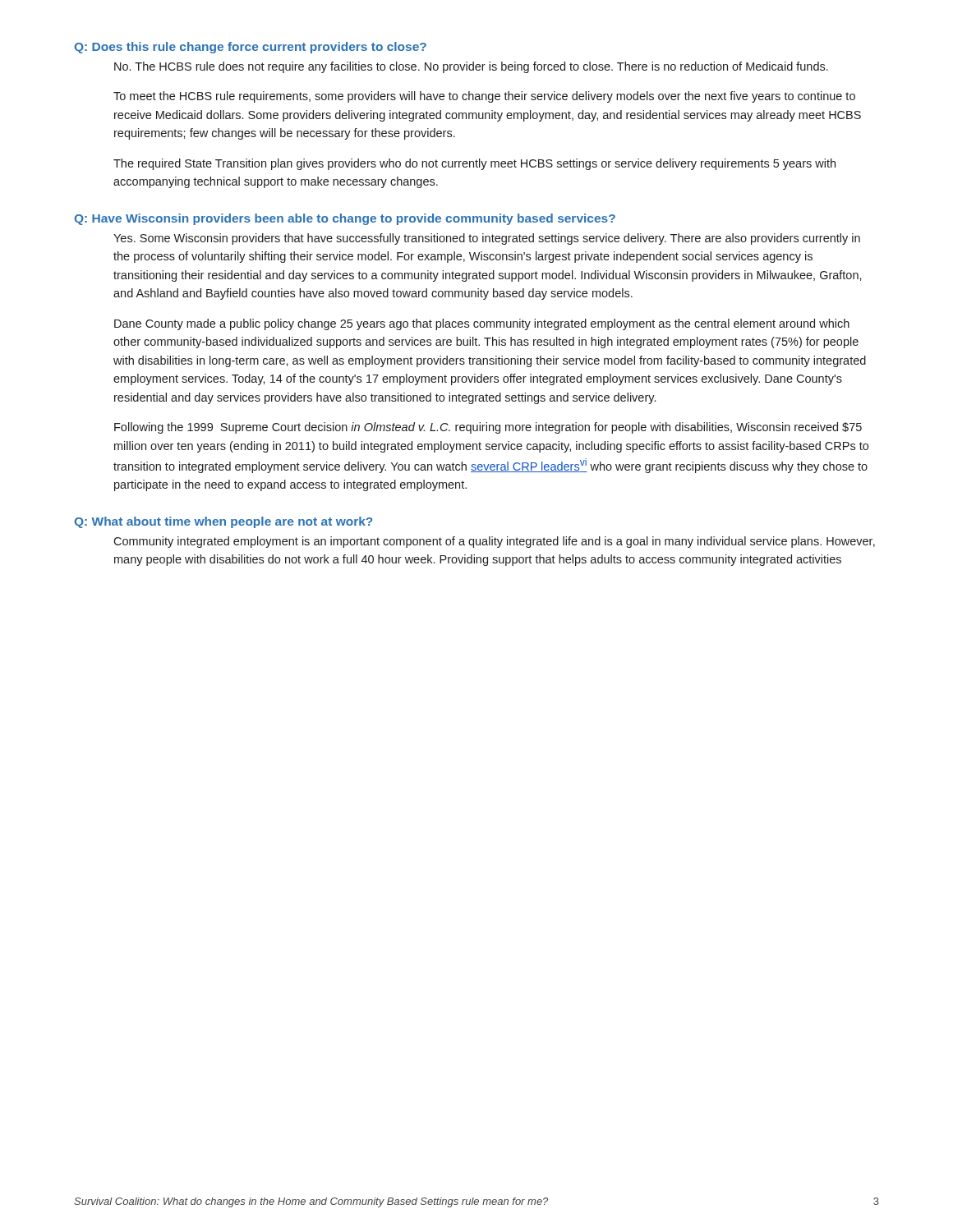Locate the section header containing "Q: Does this rule change"
953x1232 pixels.
(250, 46)
